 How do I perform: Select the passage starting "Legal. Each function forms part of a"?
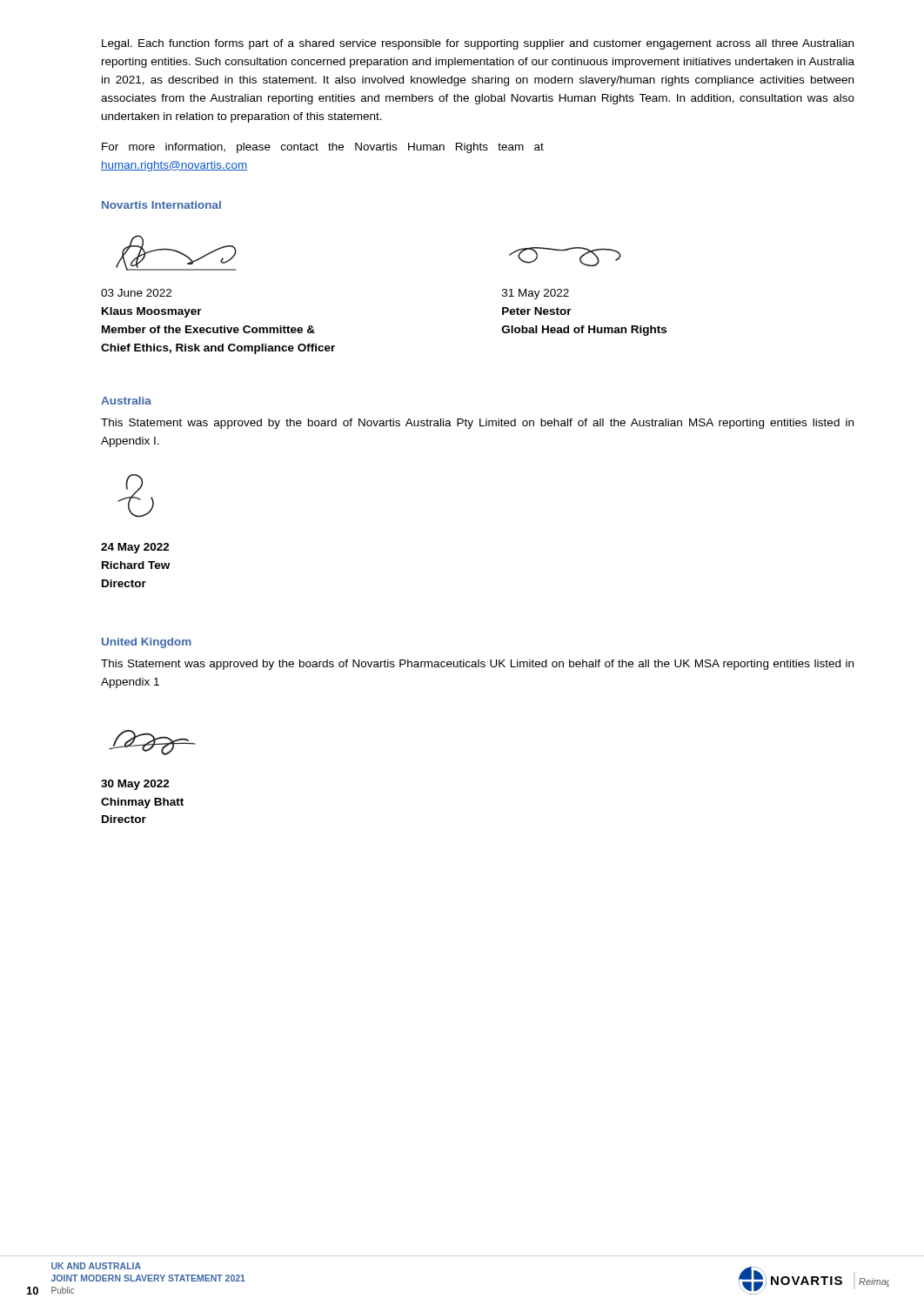[x=478, y=79]
